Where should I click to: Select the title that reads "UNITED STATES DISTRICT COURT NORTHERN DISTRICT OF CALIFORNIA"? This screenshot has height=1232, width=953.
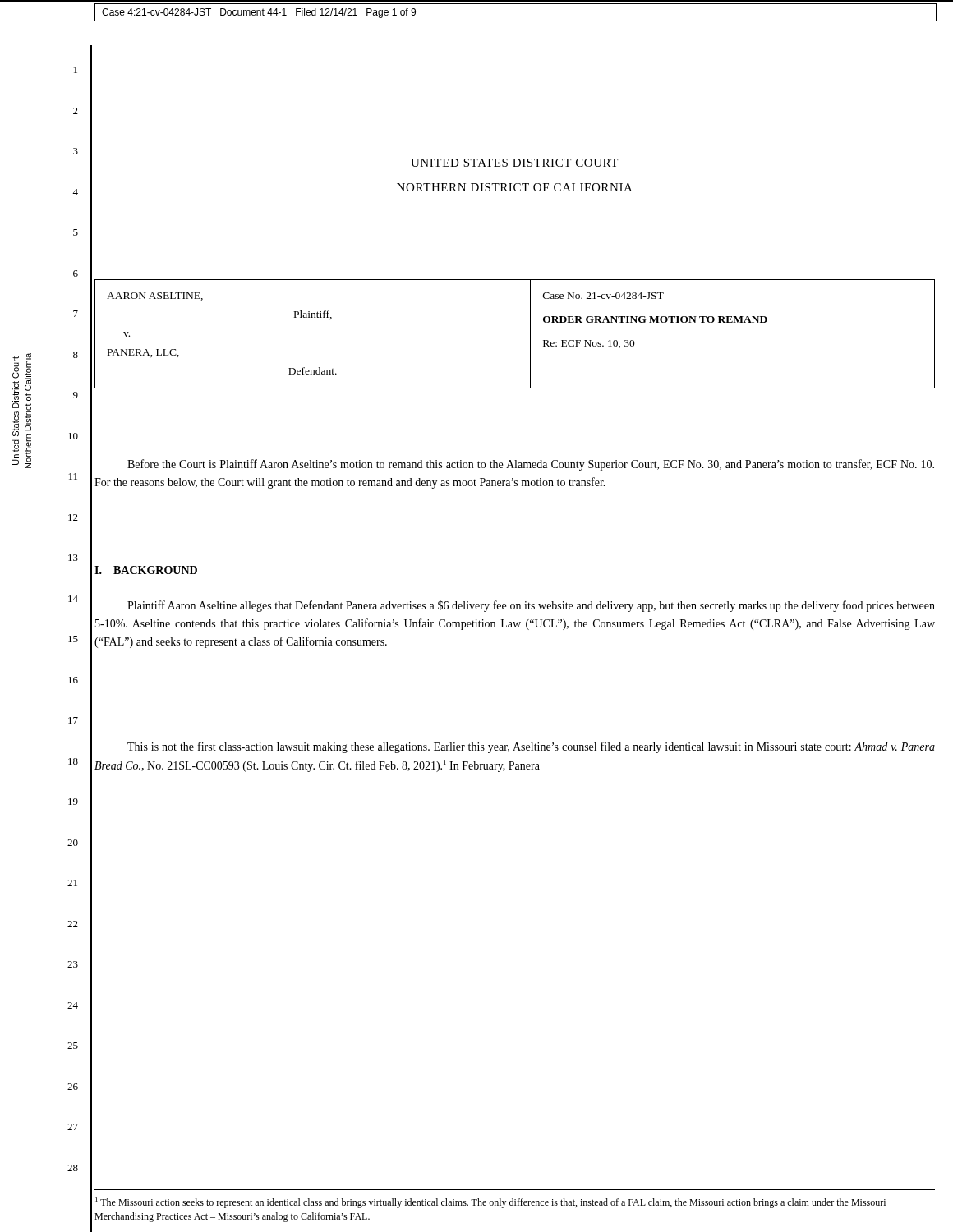[515, 175]
